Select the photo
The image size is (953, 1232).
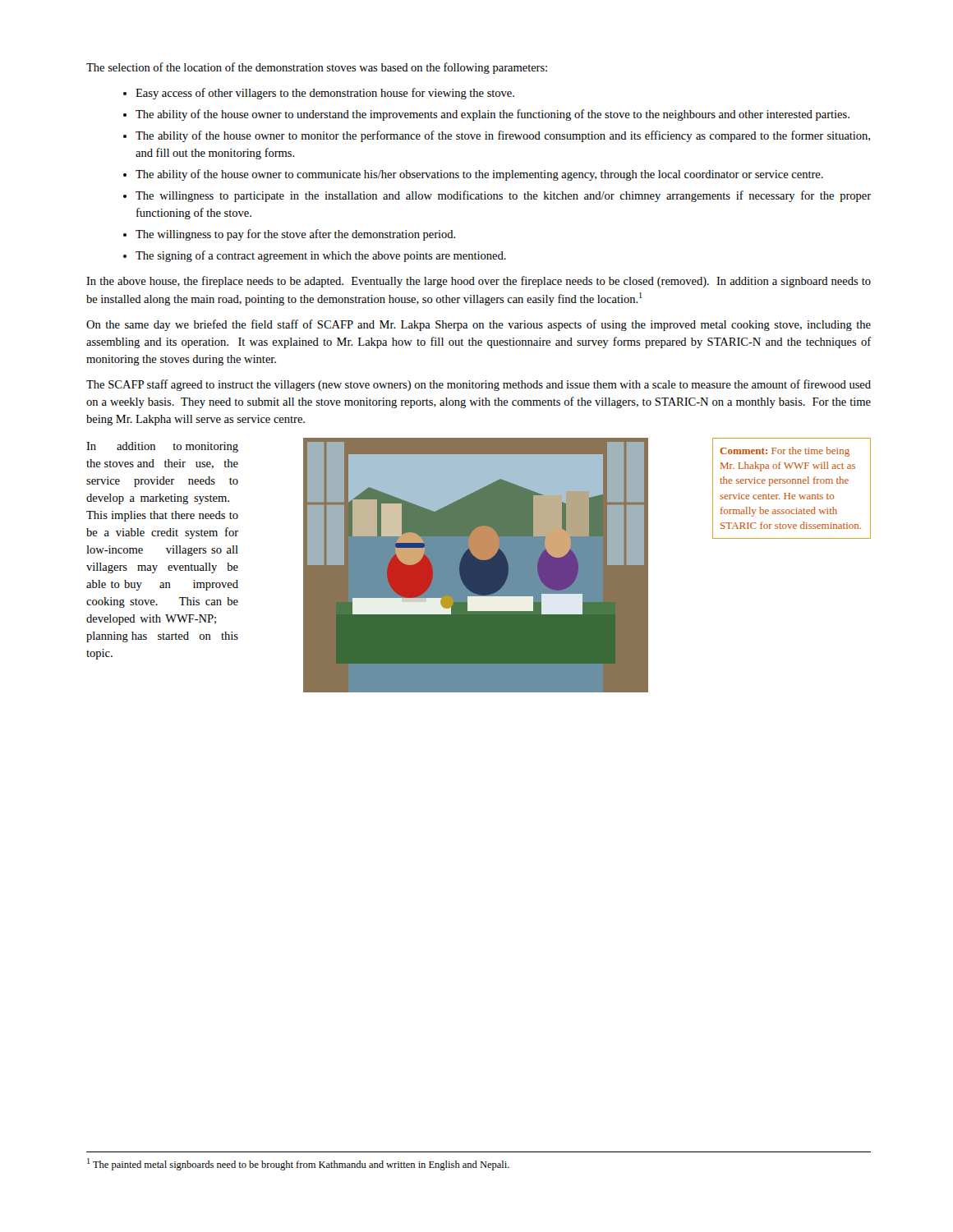(475, 567)
